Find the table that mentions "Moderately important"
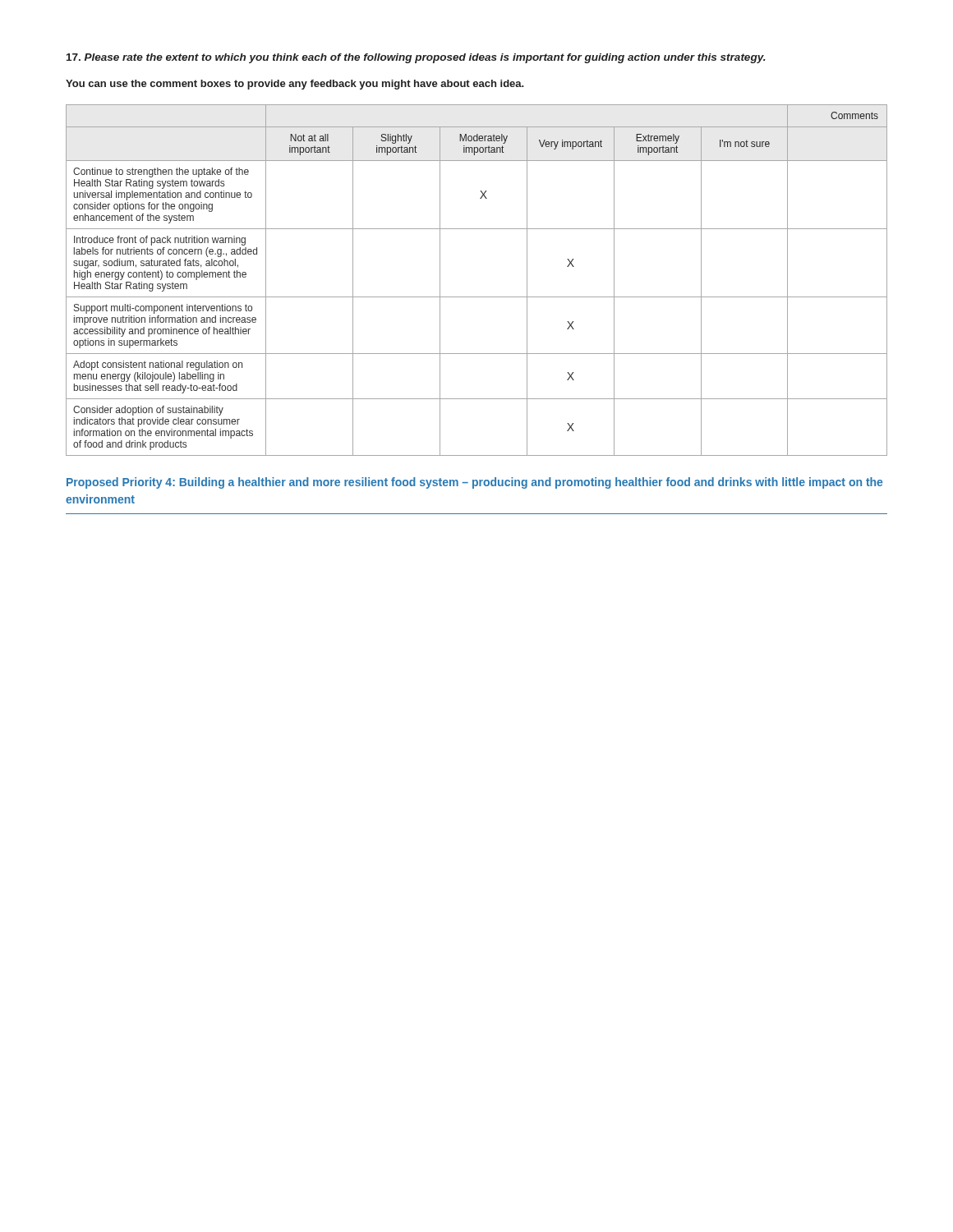 pyautogui.click(x=476, y=280)
